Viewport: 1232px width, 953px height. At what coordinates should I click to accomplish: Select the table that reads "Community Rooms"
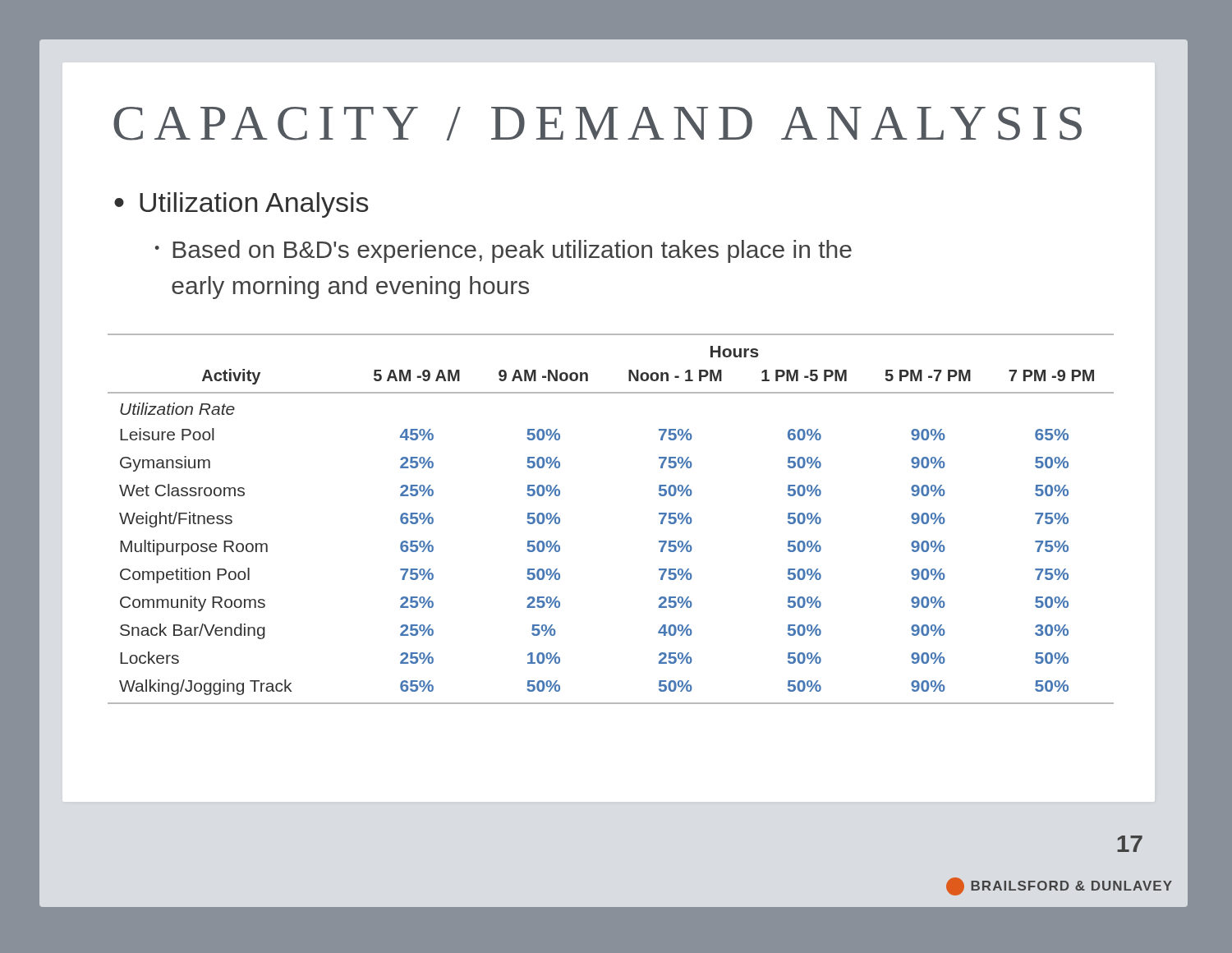[611, 519]
